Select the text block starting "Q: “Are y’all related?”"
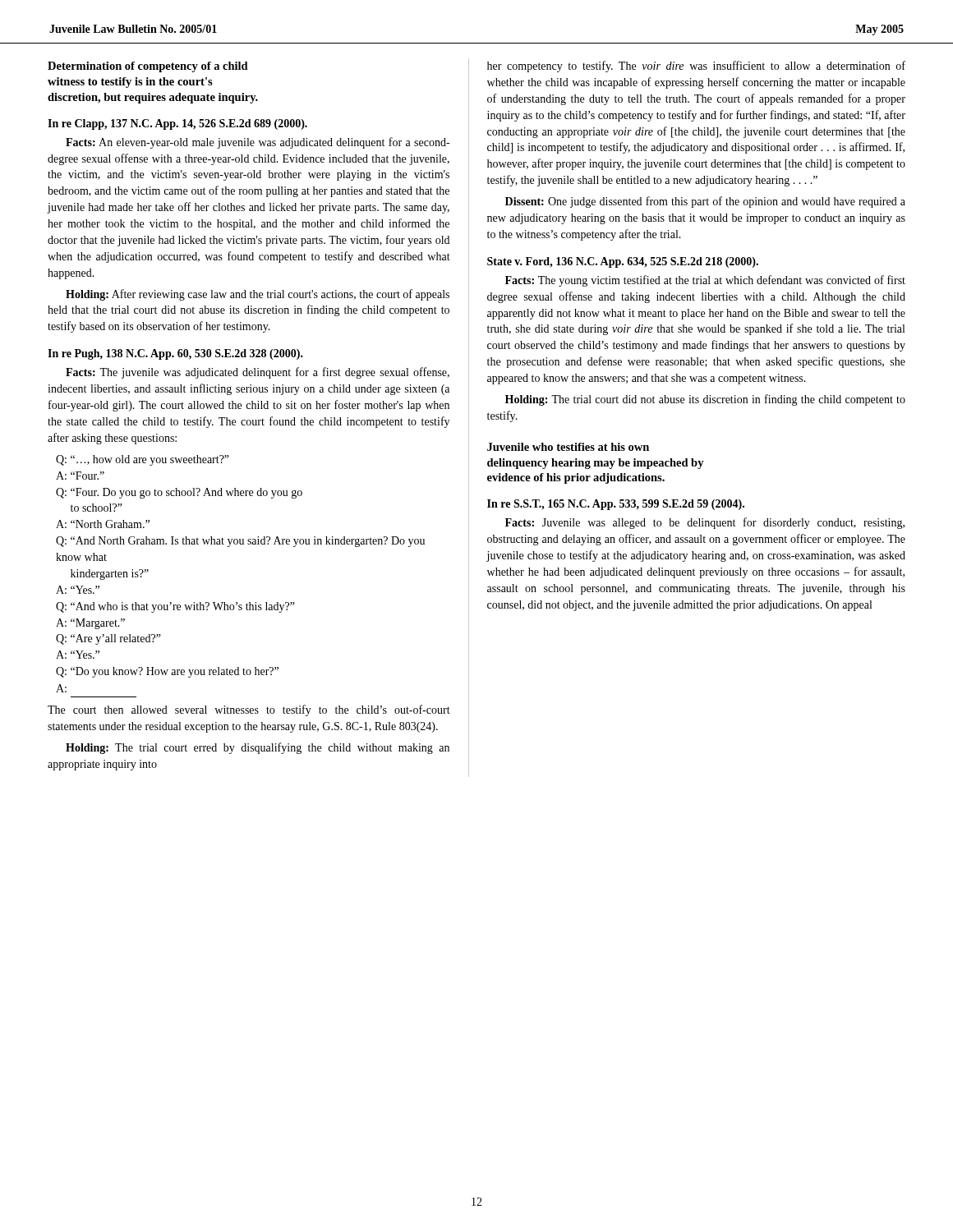 point(108,639)
